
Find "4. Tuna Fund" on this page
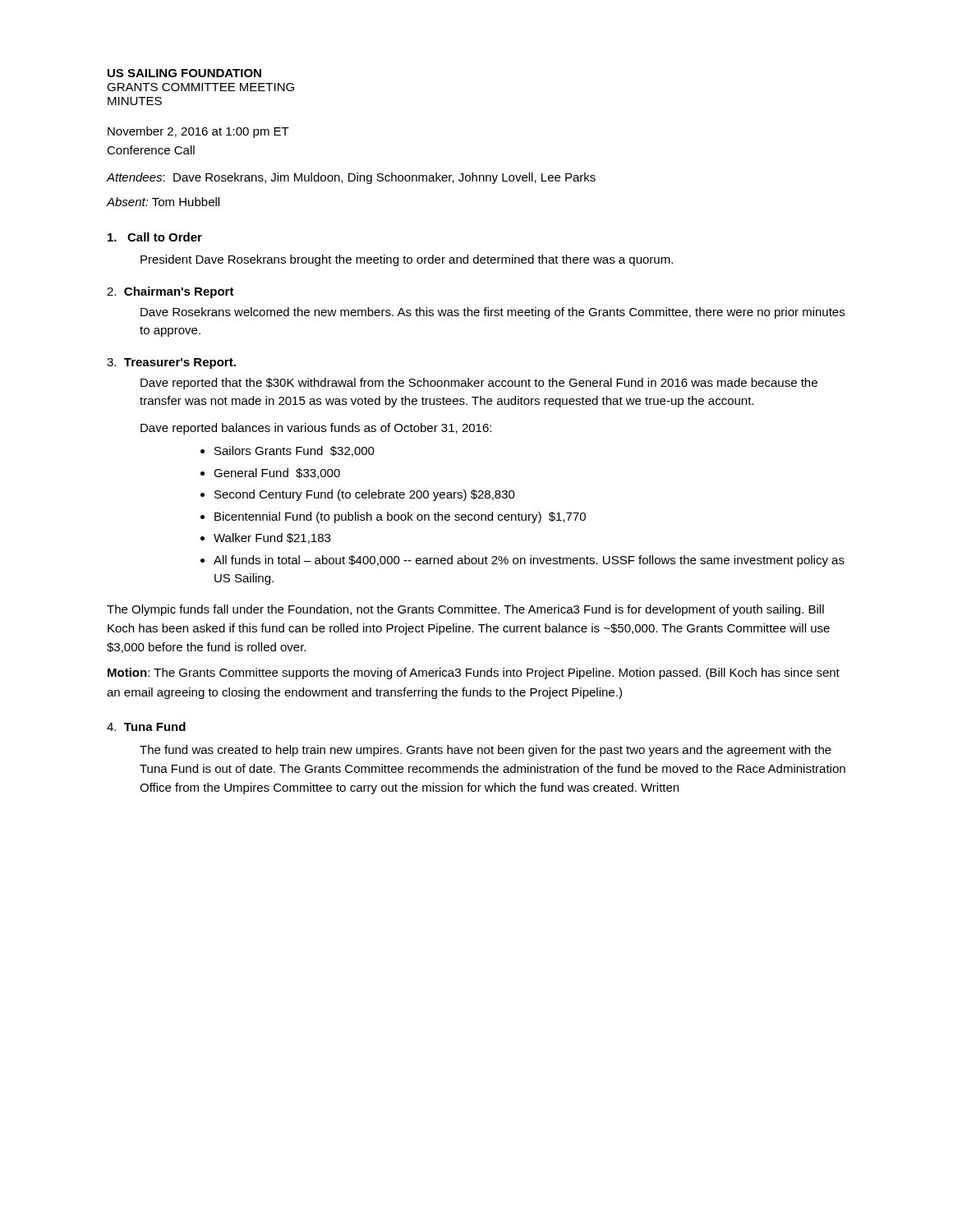tap(146, 726)
